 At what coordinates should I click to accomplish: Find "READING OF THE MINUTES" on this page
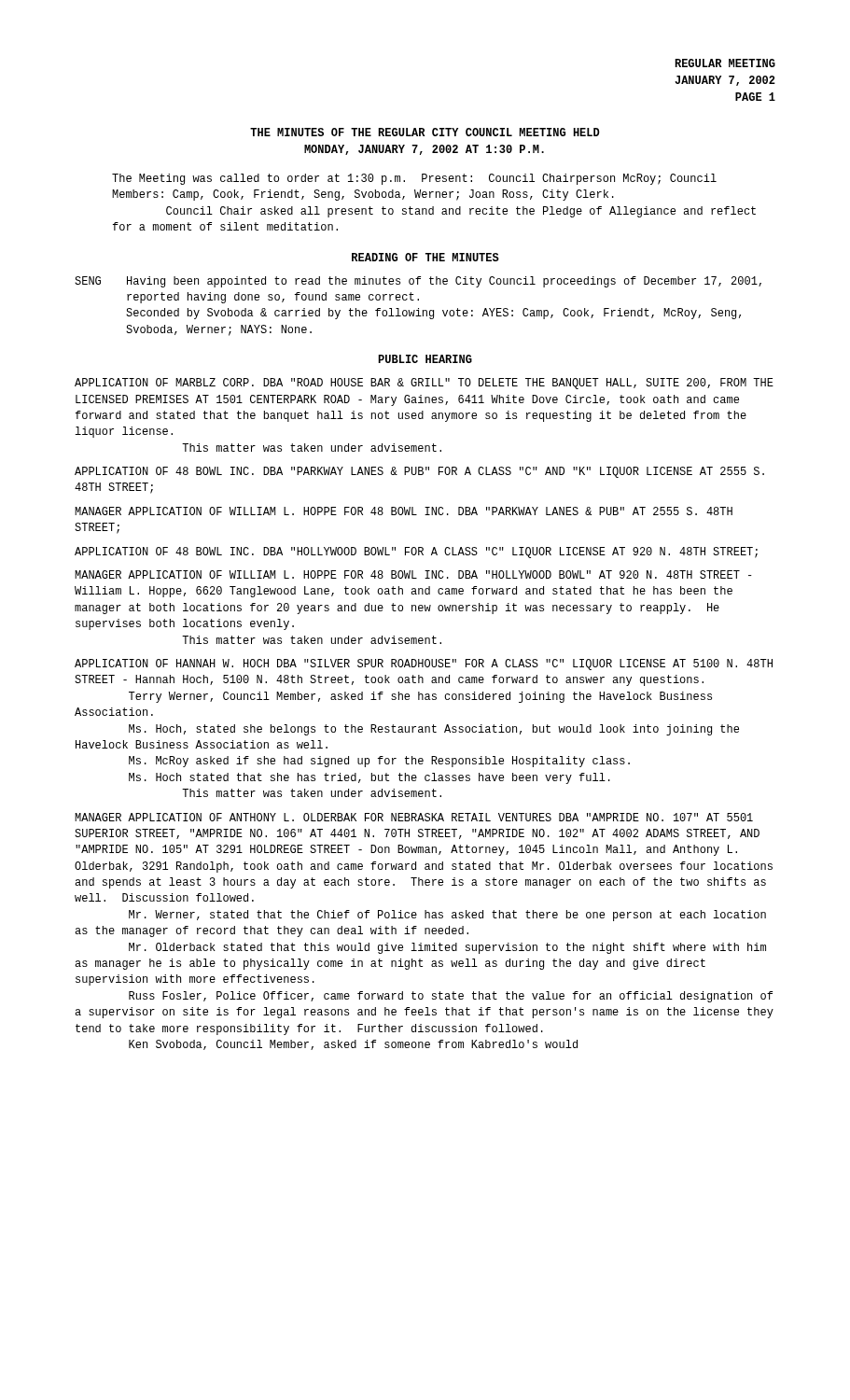tap(425, 258)
